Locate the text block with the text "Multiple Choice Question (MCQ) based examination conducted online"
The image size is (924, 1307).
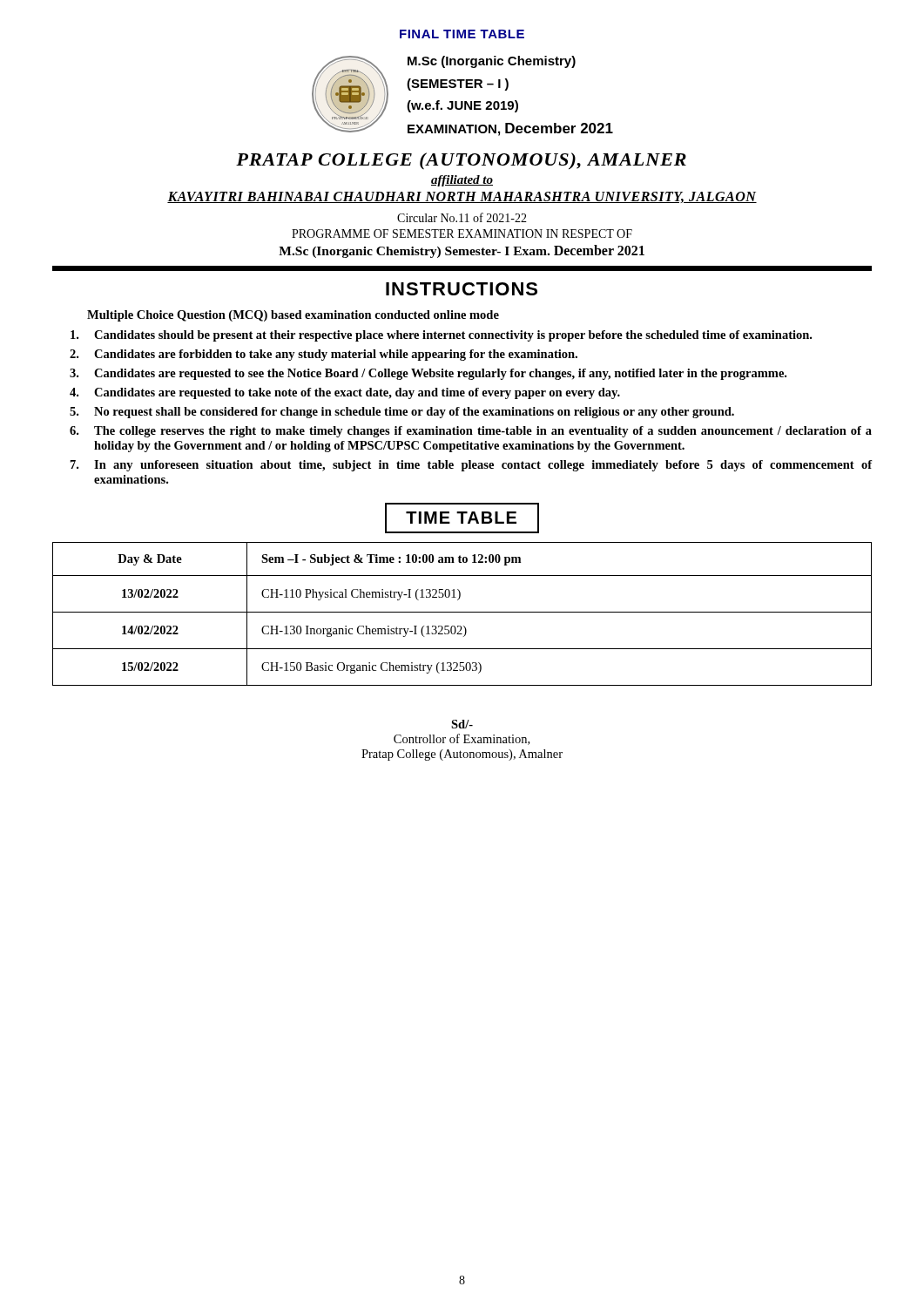pos(293,315)
